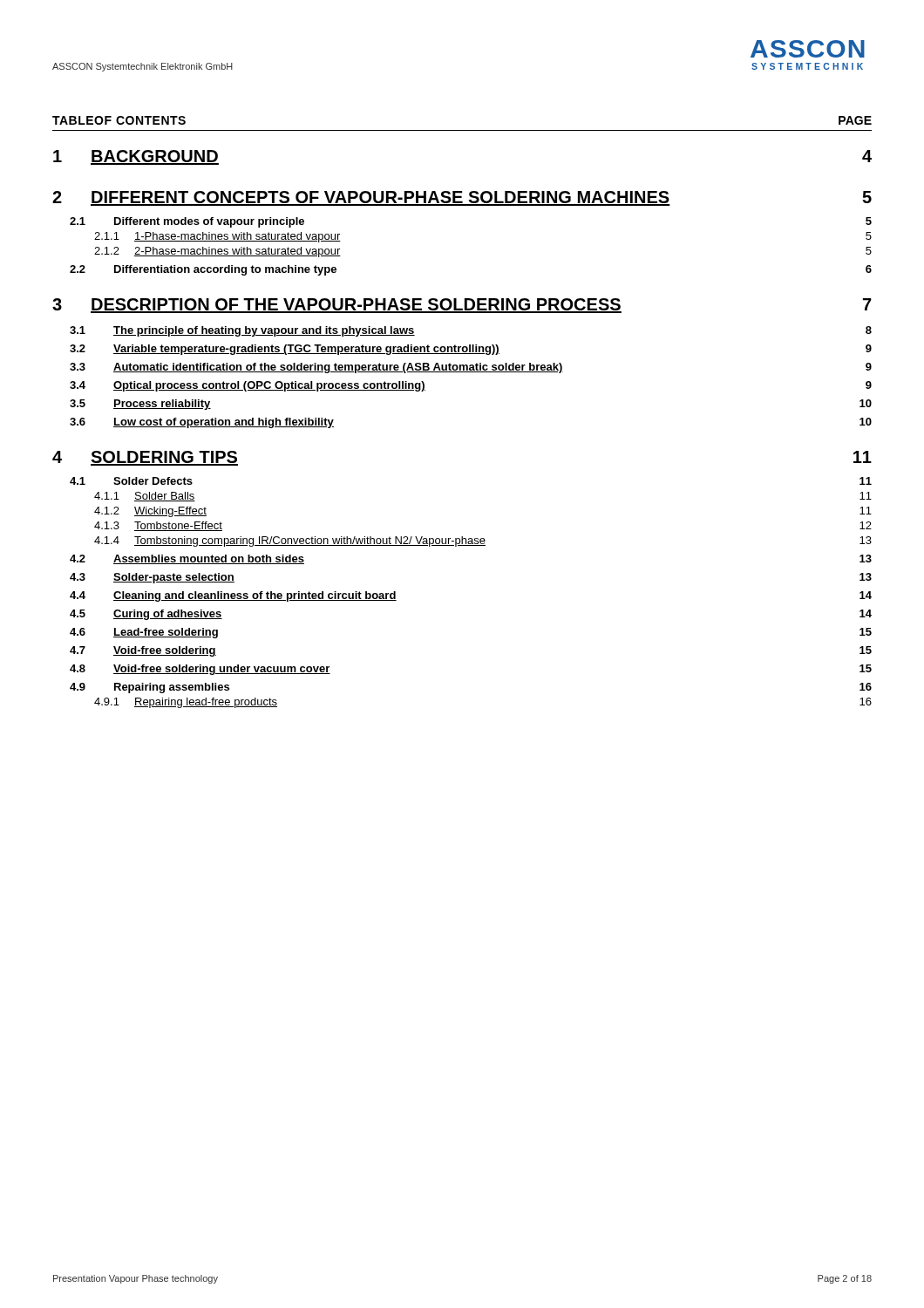Image resolution: width=924 pixels, height=1308 pixels.
Task: Select the block starting "3.6 Low cost of"
Action: 230,422
